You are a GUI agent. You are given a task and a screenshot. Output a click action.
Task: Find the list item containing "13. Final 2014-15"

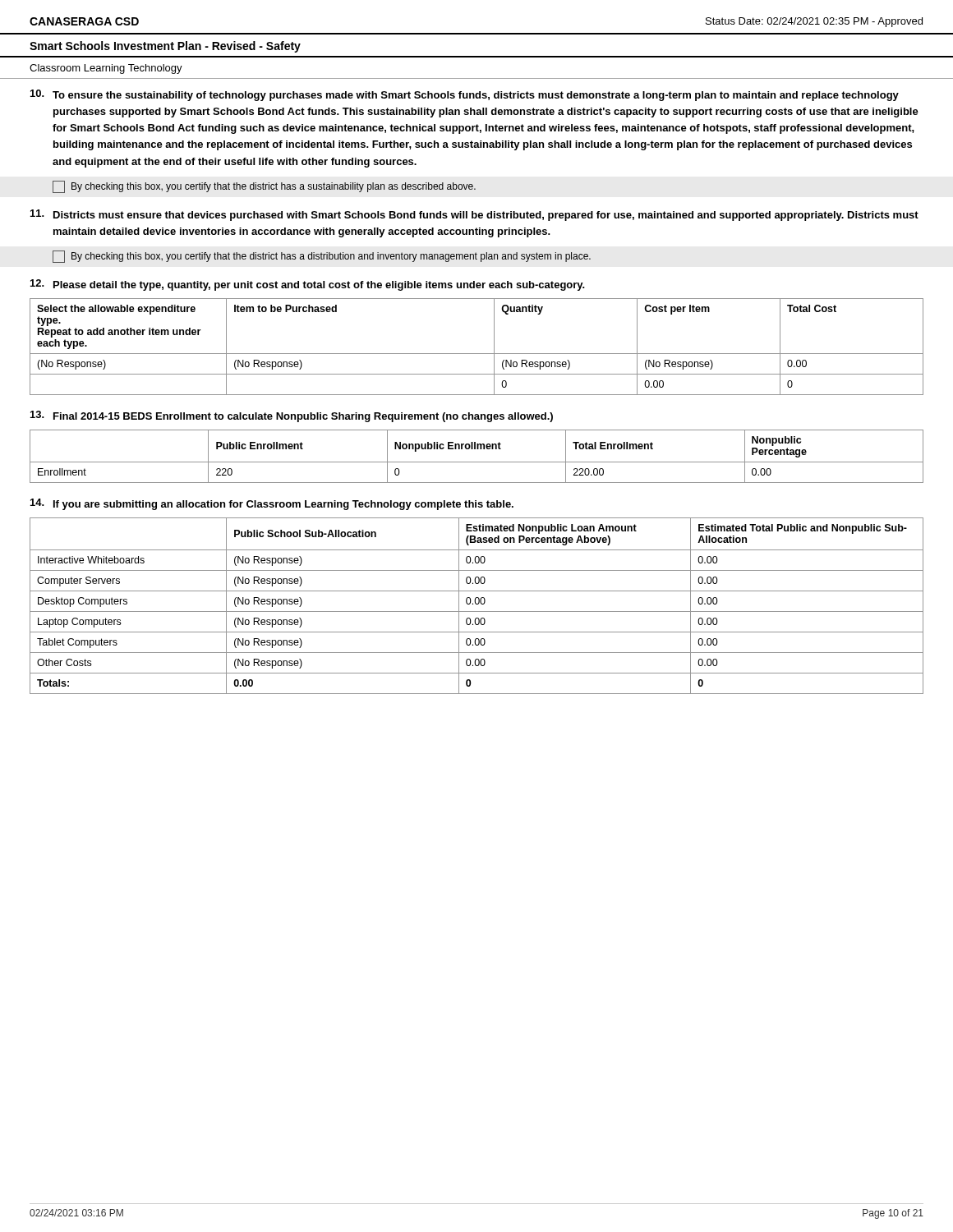pyautogui.click(x=292, y=417)
